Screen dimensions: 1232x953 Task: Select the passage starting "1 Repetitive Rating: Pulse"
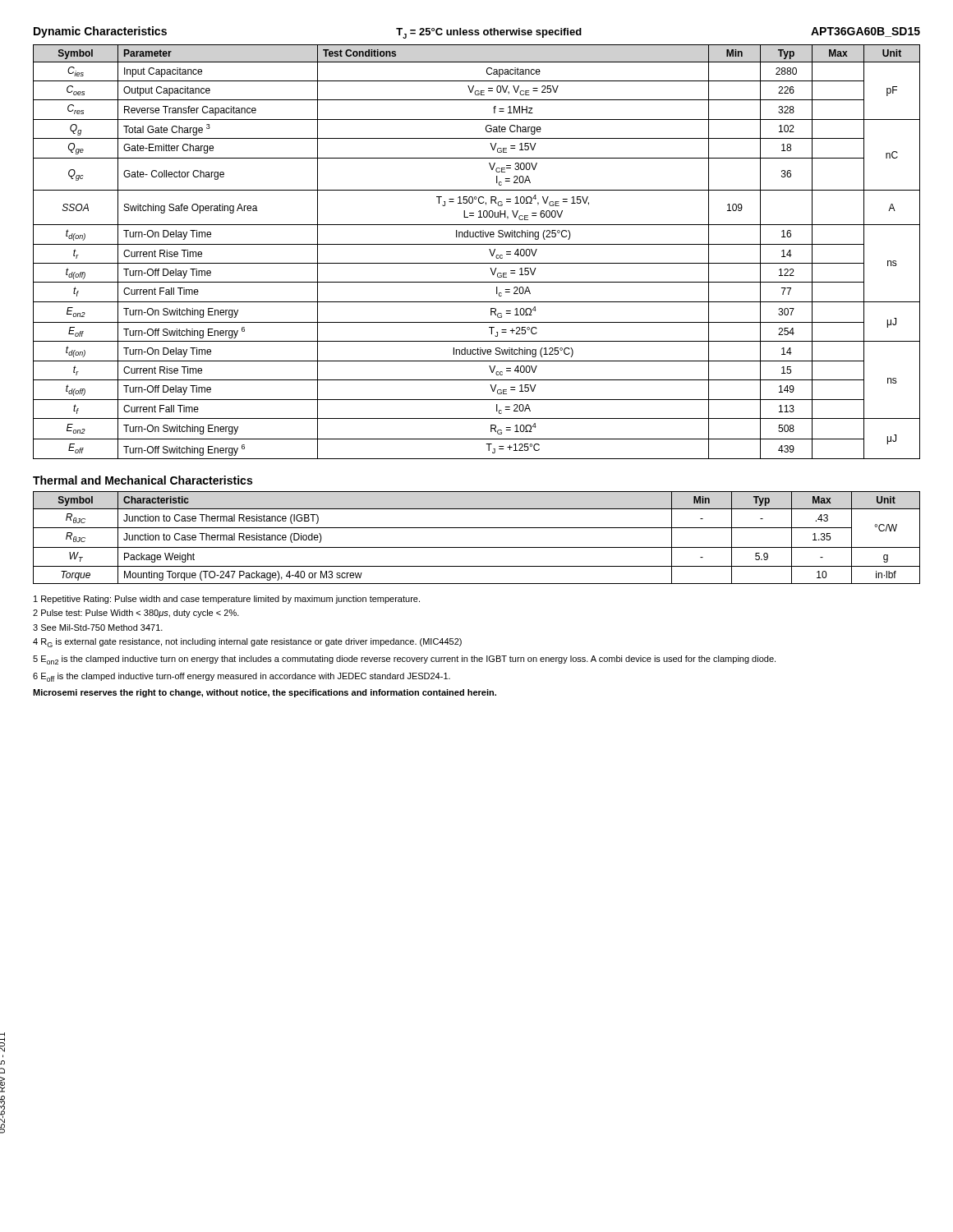476,646
